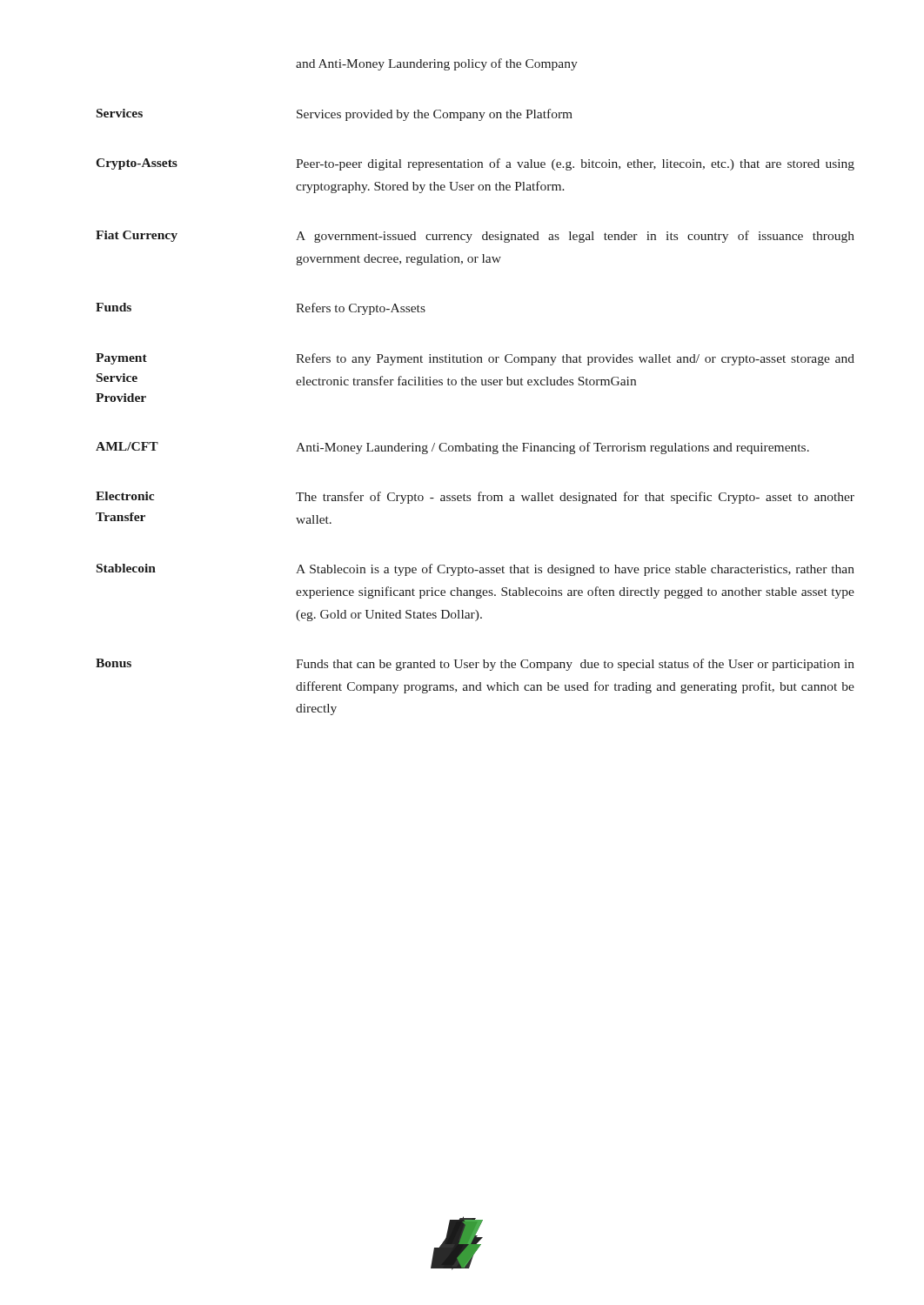Find the block on this page that starts "Funds that can be granted to"
Image resolution: width=924 pixels, height=1305 pixels.
point(575,686)
